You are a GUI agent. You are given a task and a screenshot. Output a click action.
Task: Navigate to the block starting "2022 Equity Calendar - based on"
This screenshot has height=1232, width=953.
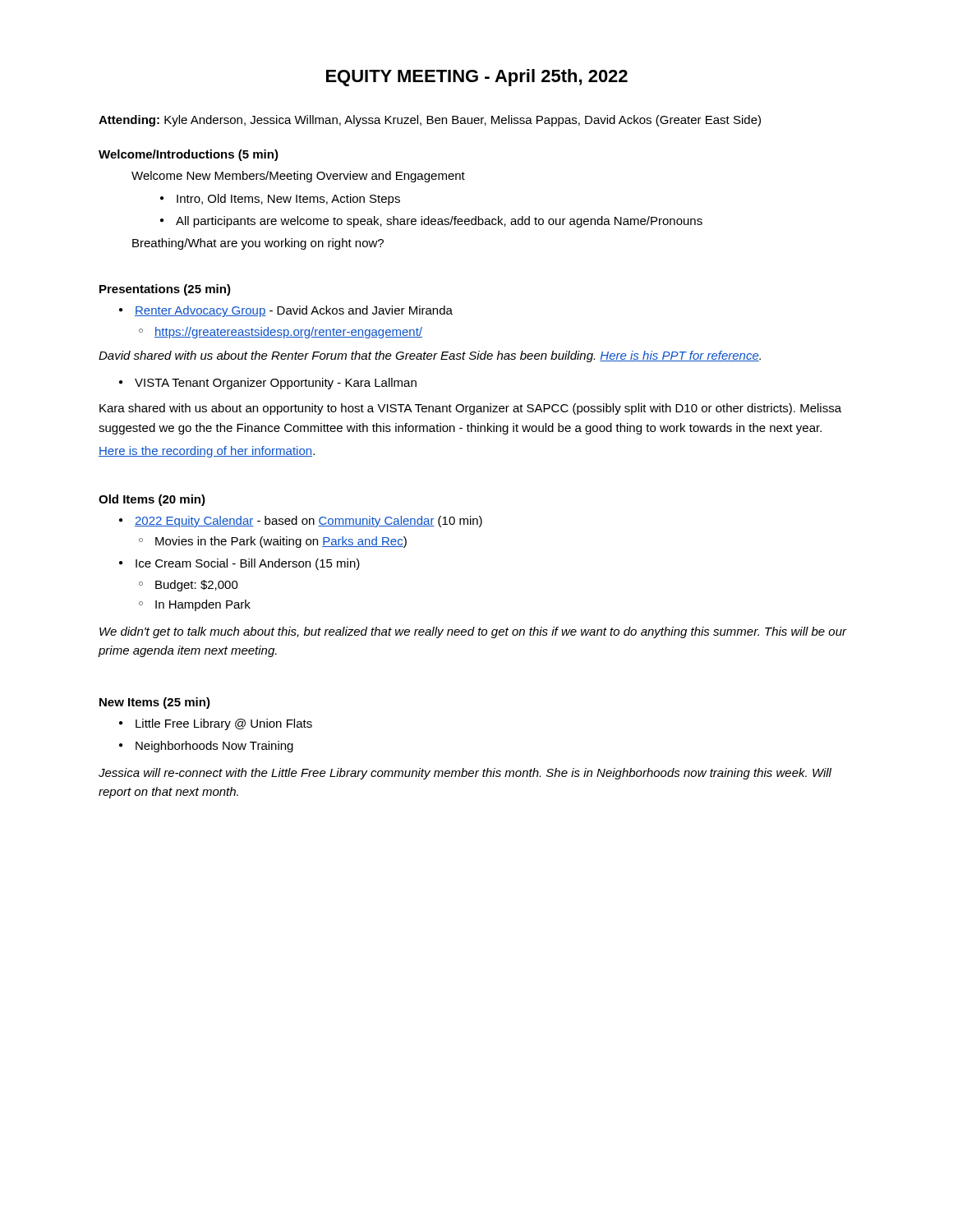[485, 531]
